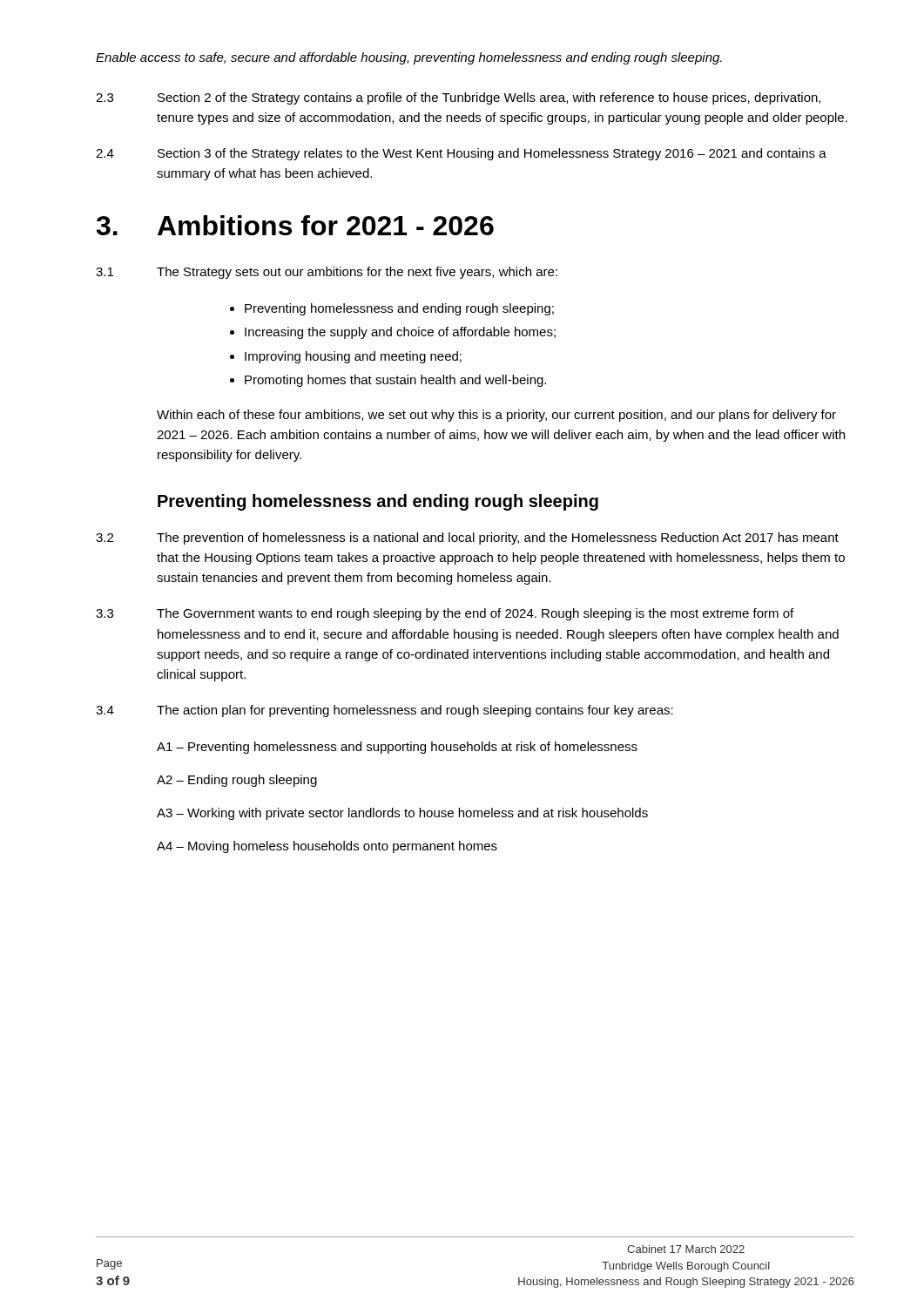
Task: Locate the text block with the text "4 The action plan for"
Action: click(x=475, y=710)
